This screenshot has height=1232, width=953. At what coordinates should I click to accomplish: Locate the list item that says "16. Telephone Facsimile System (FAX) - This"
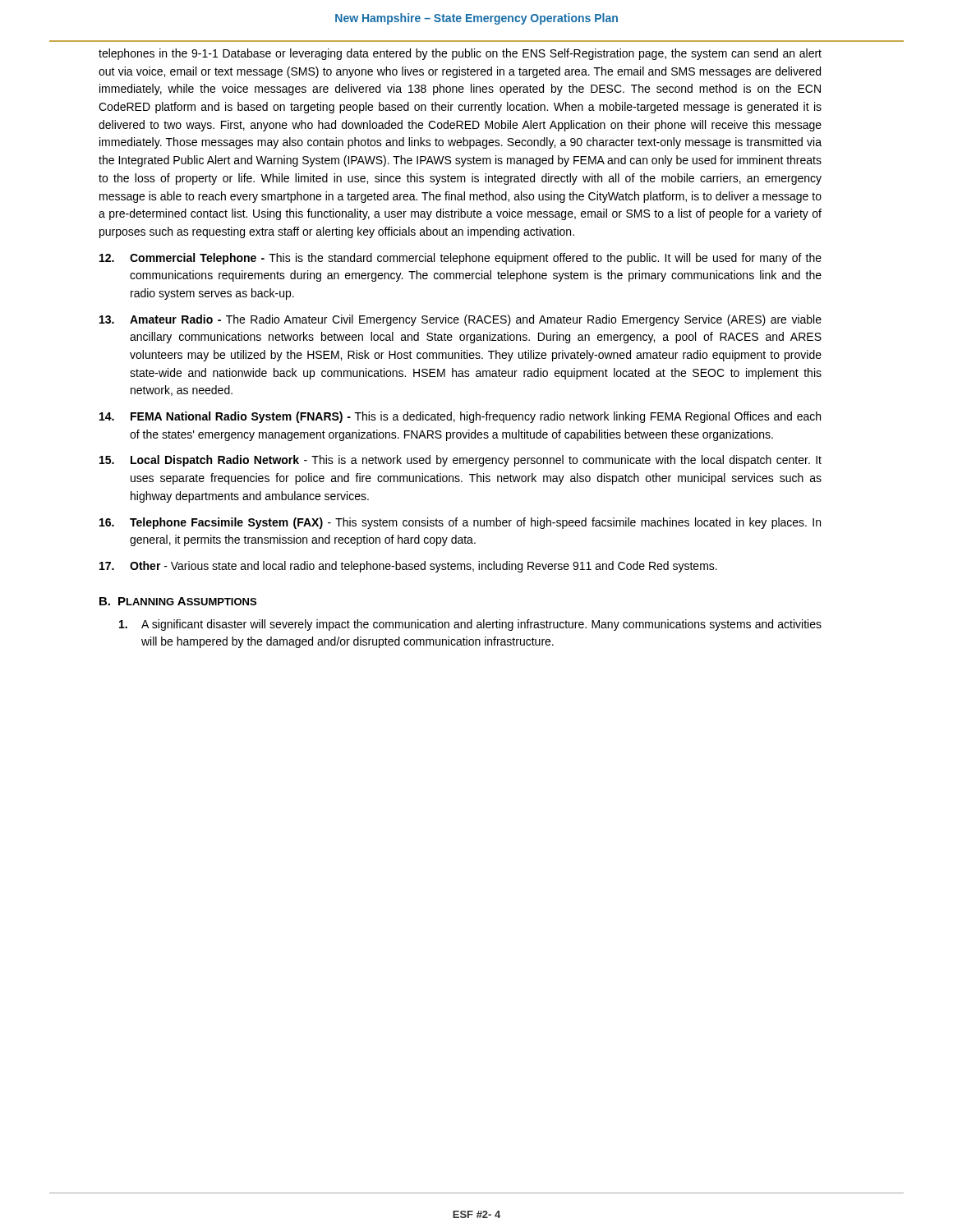tap(460, 532)
